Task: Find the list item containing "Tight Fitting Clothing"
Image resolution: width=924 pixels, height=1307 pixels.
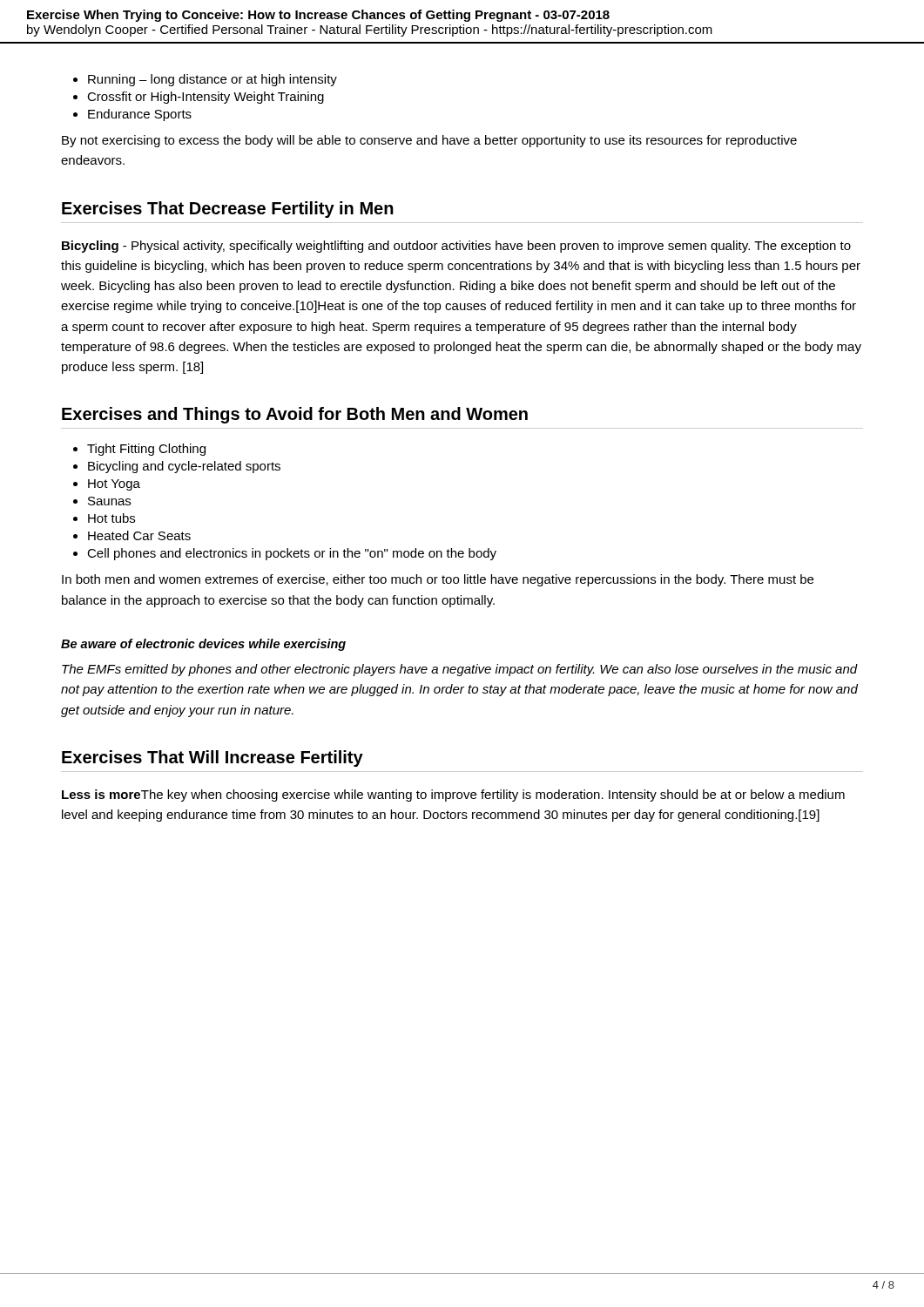Action: [147, 448]
